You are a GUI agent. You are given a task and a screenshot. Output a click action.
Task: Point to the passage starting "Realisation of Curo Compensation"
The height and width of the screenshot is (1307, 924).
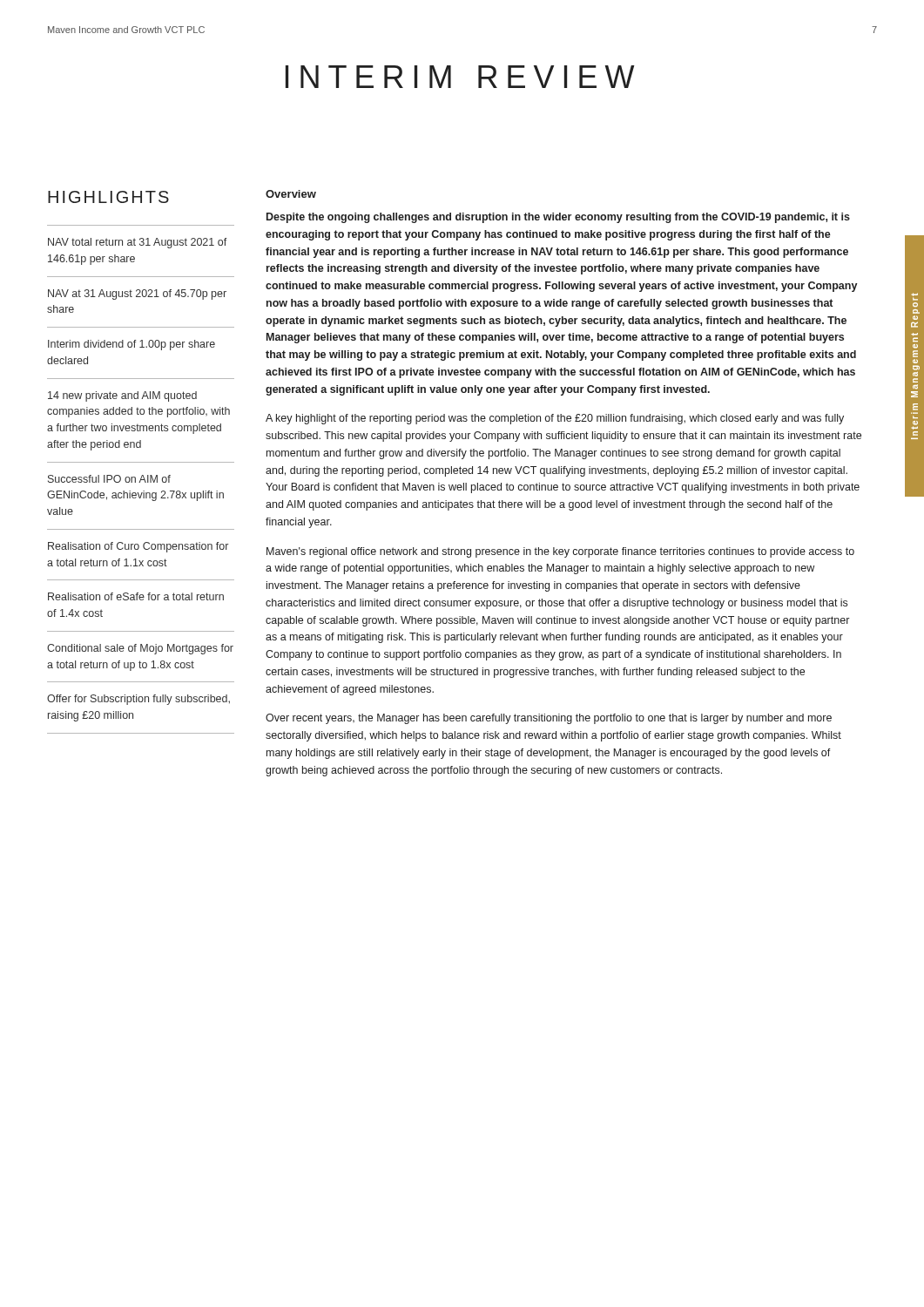click(x=138, y=554)
